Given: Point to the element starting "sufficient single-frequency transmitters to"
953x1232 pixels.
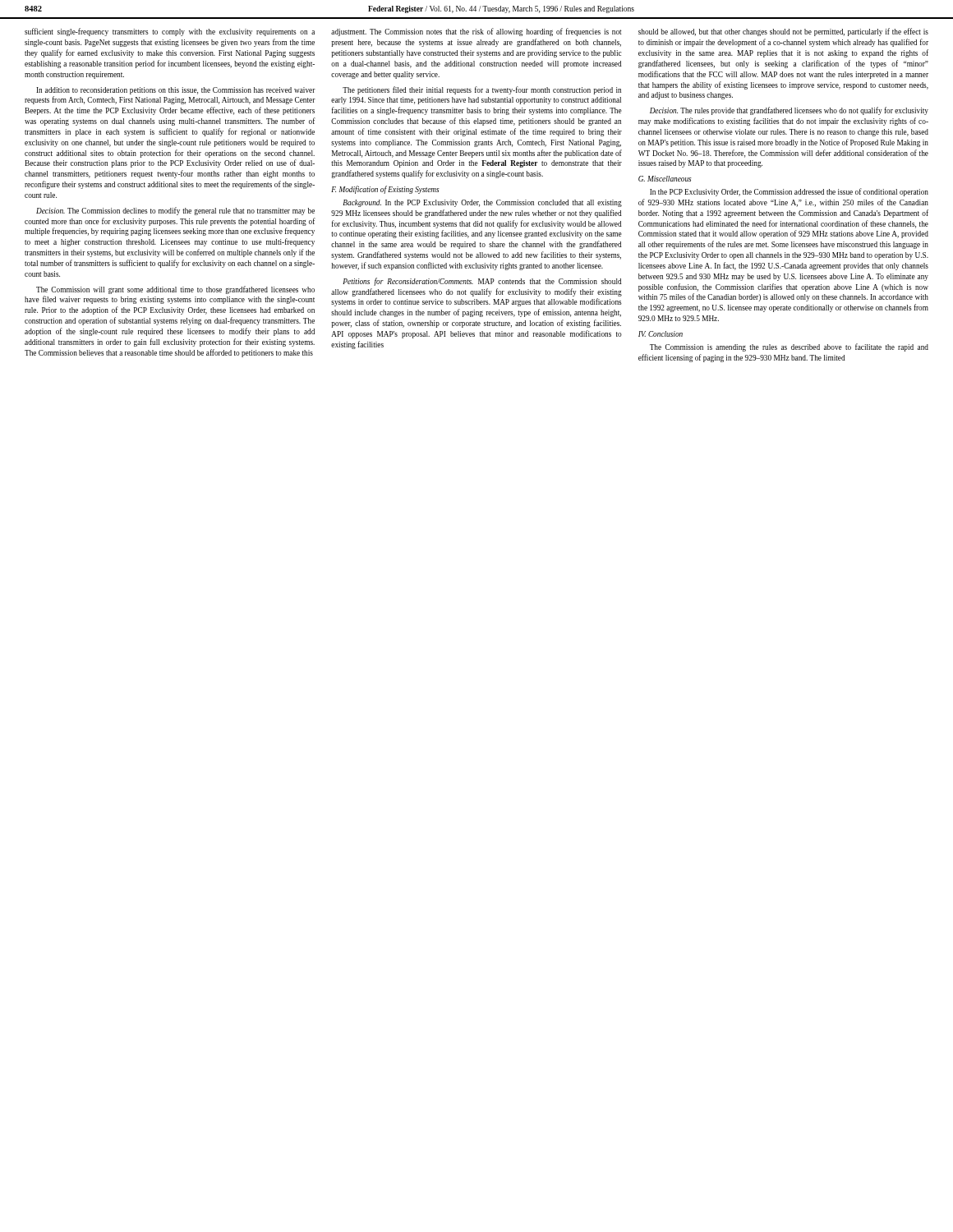Looking at the screenshot, I should click(x=170, y=193).
